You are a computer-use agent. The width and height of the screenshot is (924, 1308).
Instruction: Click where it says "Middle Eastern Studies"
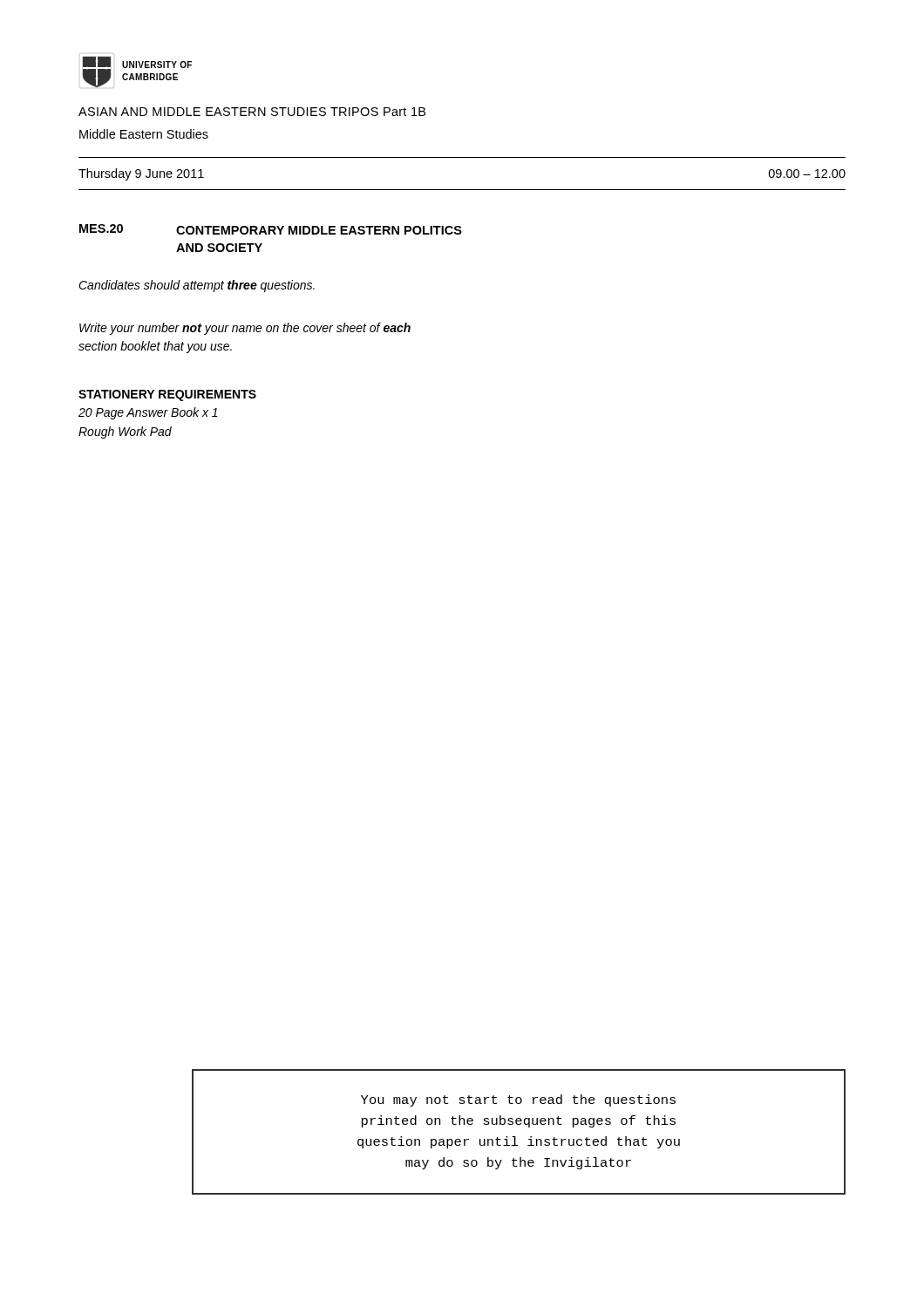[143, 134]
